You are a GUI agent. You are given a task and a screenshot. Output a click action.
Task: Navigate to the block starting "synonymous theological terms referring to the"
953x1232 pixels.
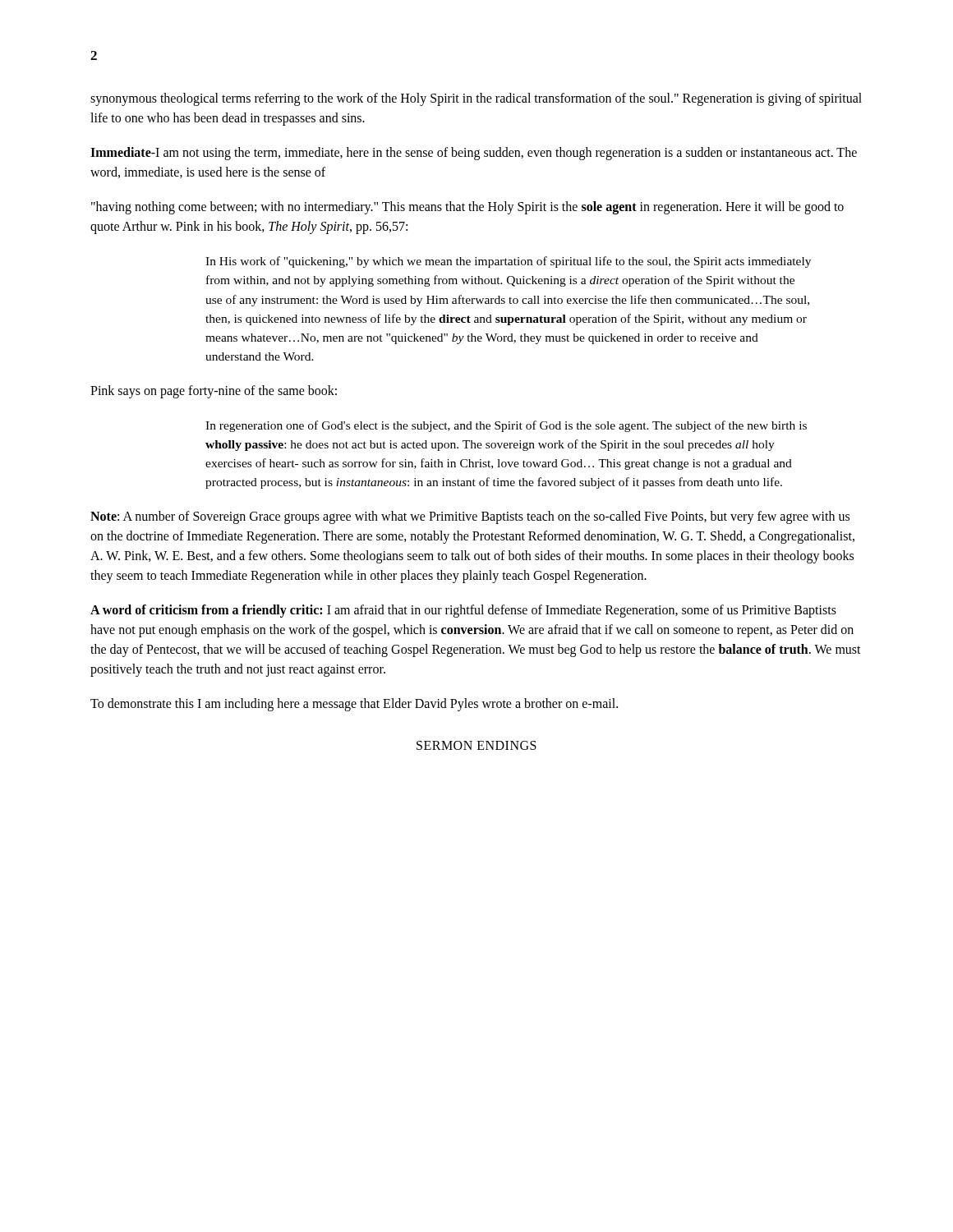[x=476, y=108]
